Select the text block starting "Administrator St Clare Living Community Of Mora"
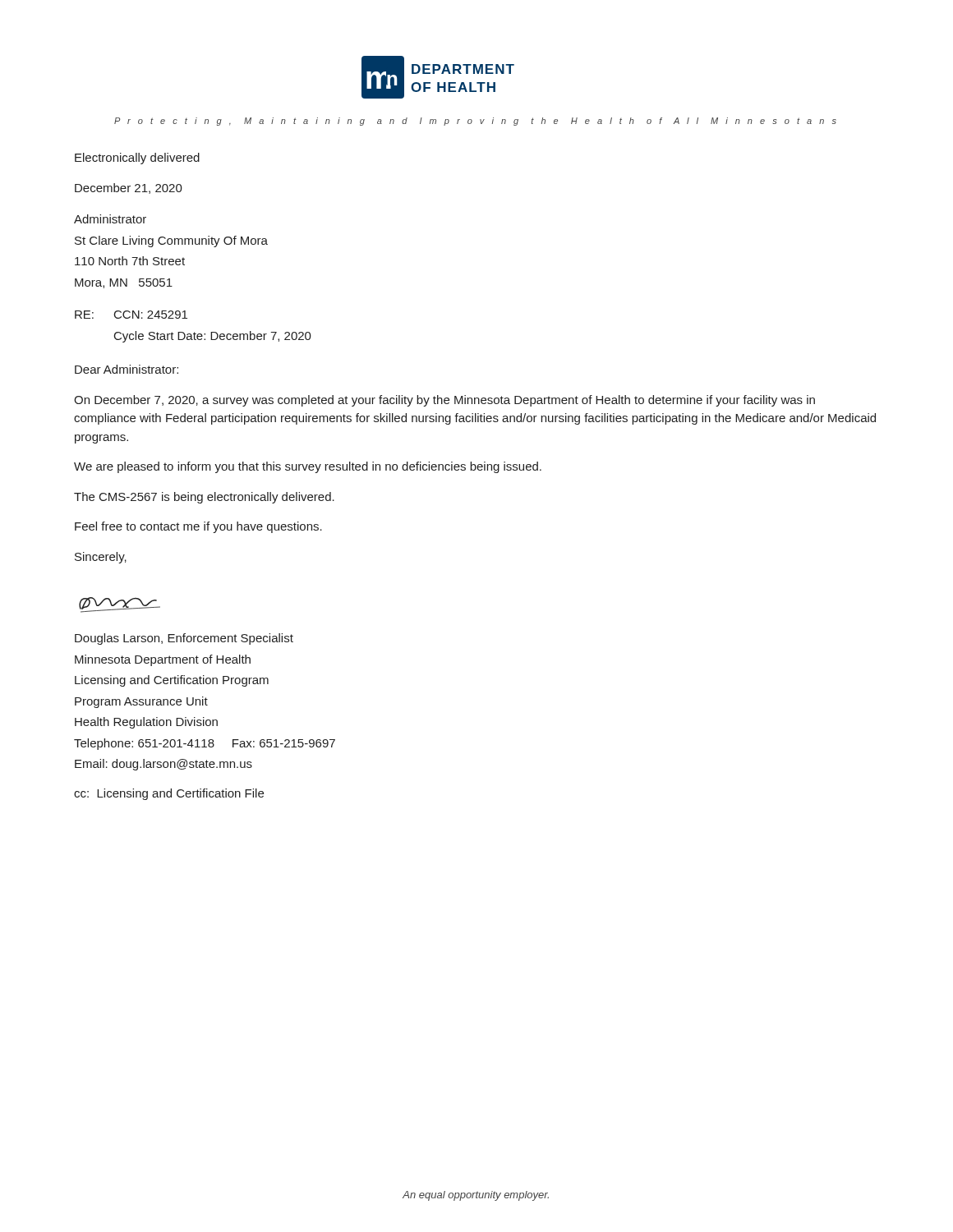 [x=171, y=250]
